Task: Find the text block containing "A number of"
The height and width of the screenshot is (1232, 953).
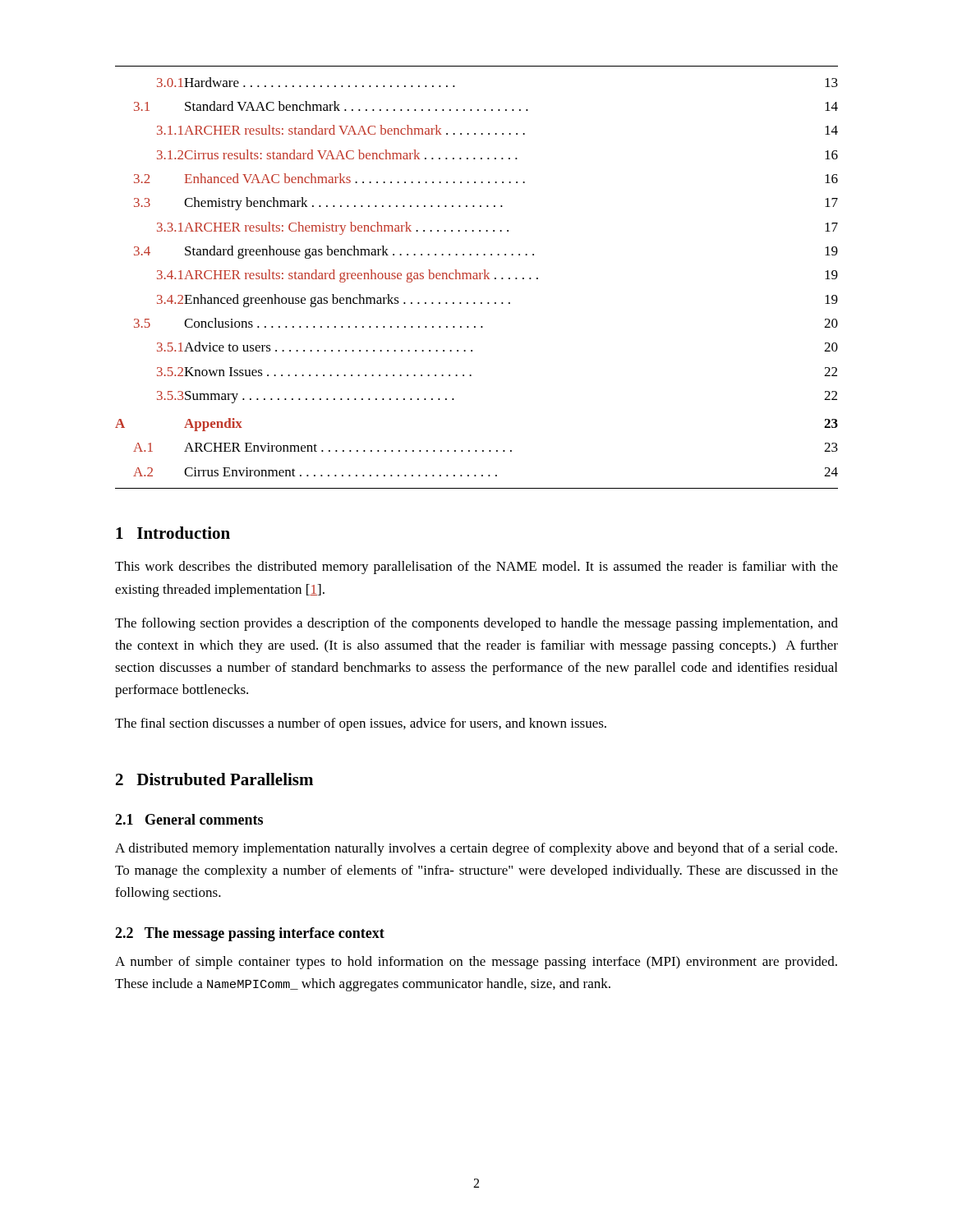Action: [x=476, y=973]
